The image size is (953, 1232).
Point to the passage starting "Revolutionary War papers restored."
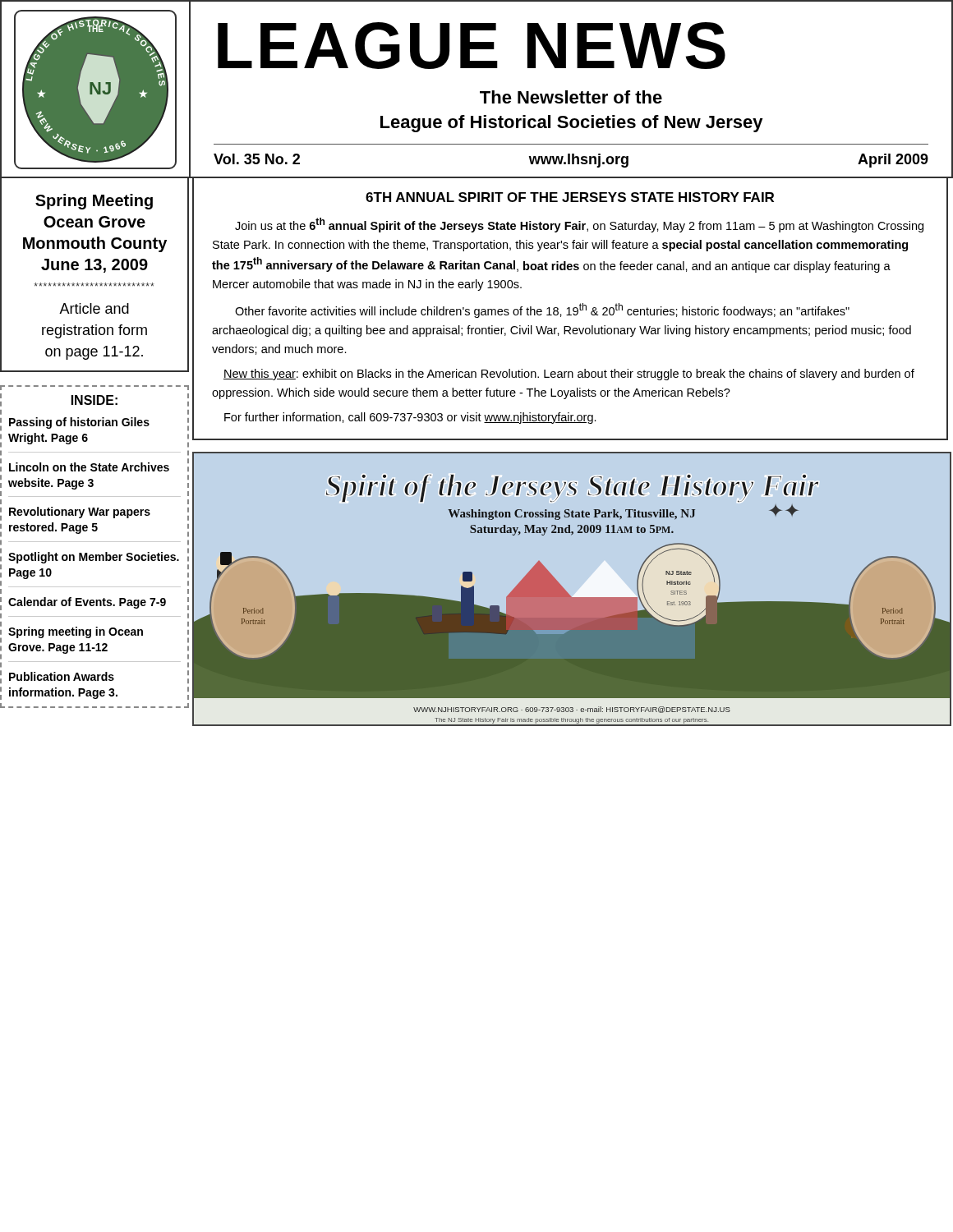coord(79,520)
